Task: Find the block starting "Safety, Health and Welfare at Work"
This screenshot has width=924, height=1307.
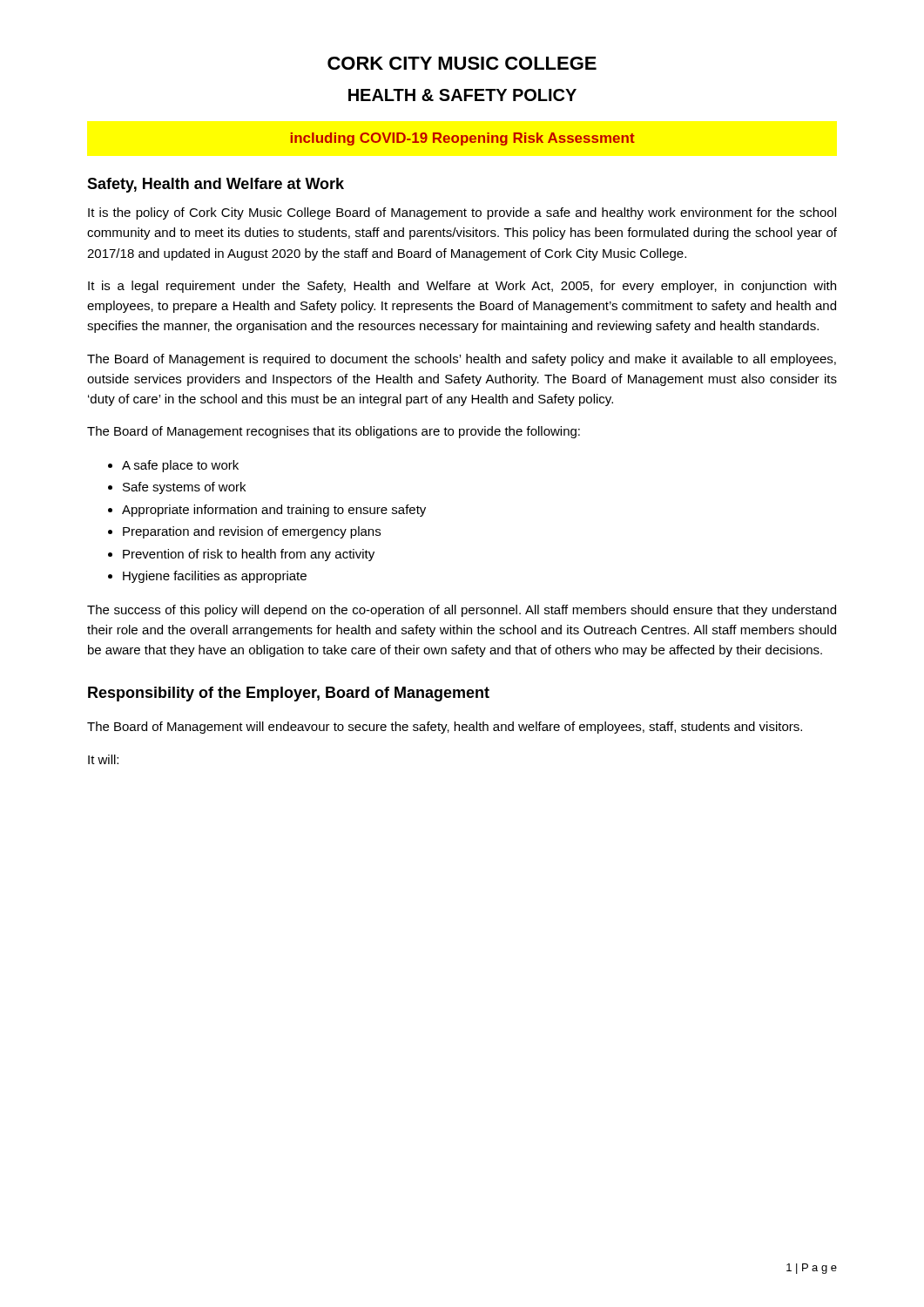Action: point(216,184)
